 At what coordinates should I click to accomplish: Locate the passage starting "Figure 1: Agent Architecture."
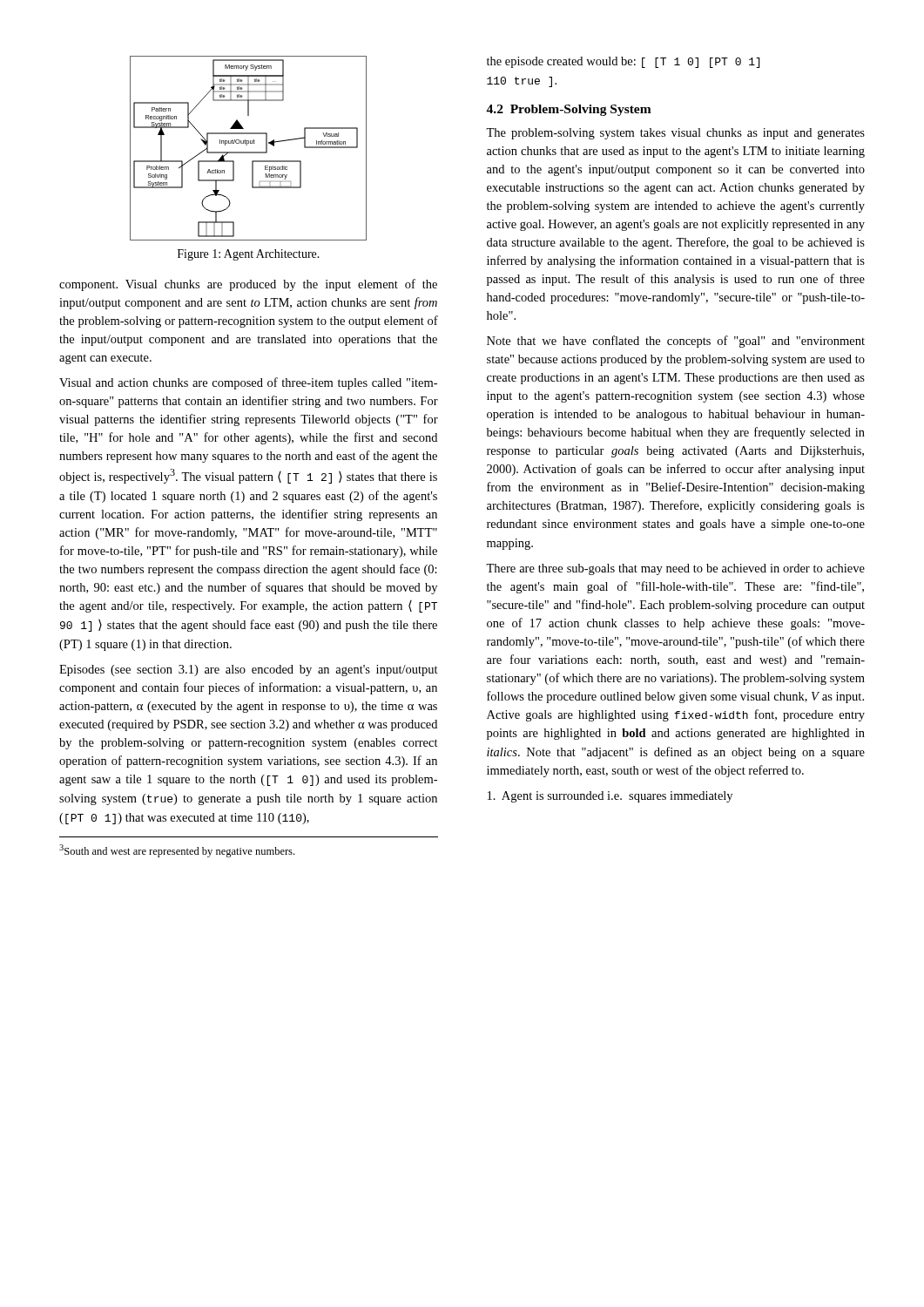tap(248, 254)
